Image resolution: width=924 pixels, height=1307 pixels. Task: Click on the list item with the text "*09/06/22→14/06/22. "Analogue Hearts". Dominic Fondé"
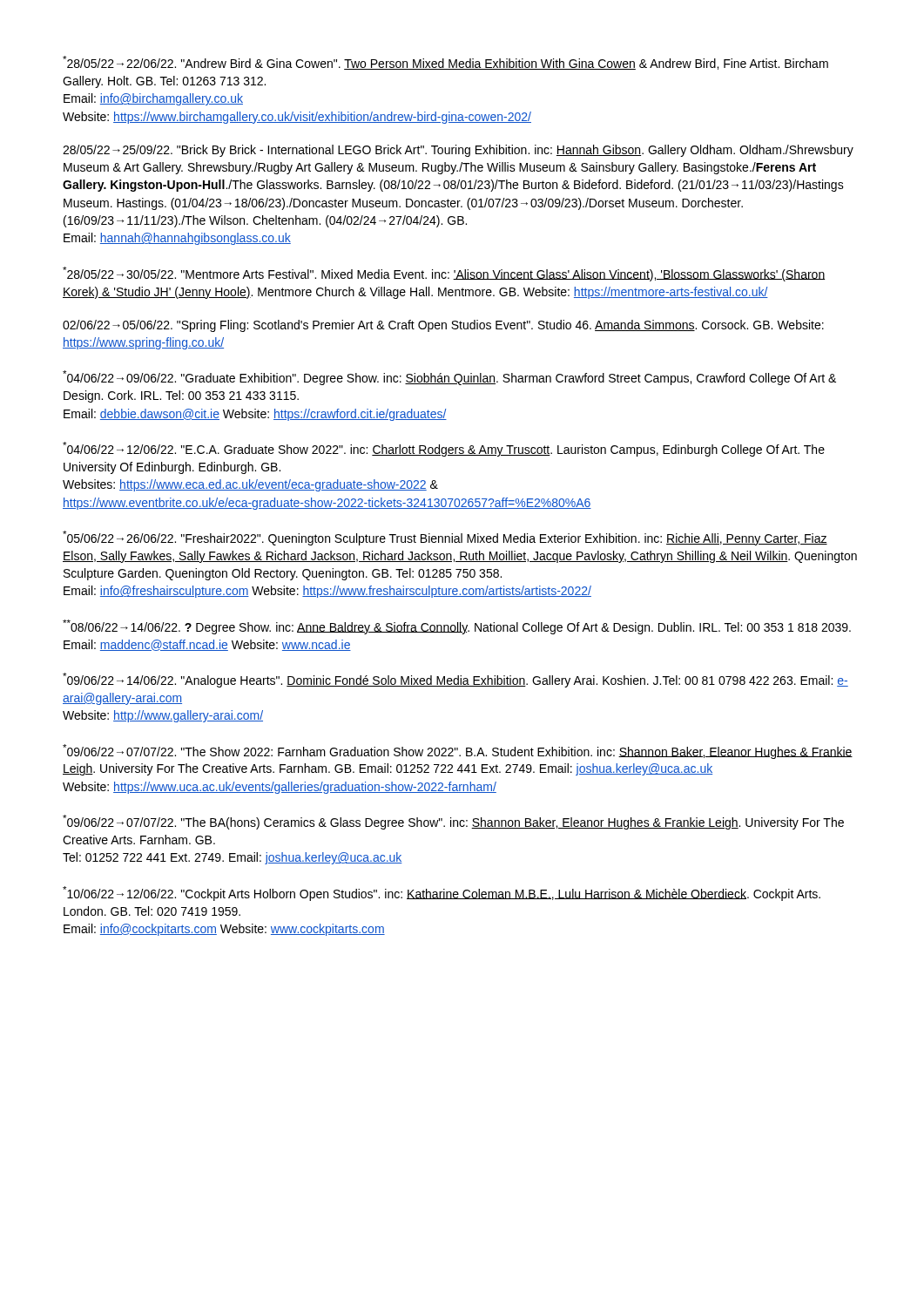(455, 696)
